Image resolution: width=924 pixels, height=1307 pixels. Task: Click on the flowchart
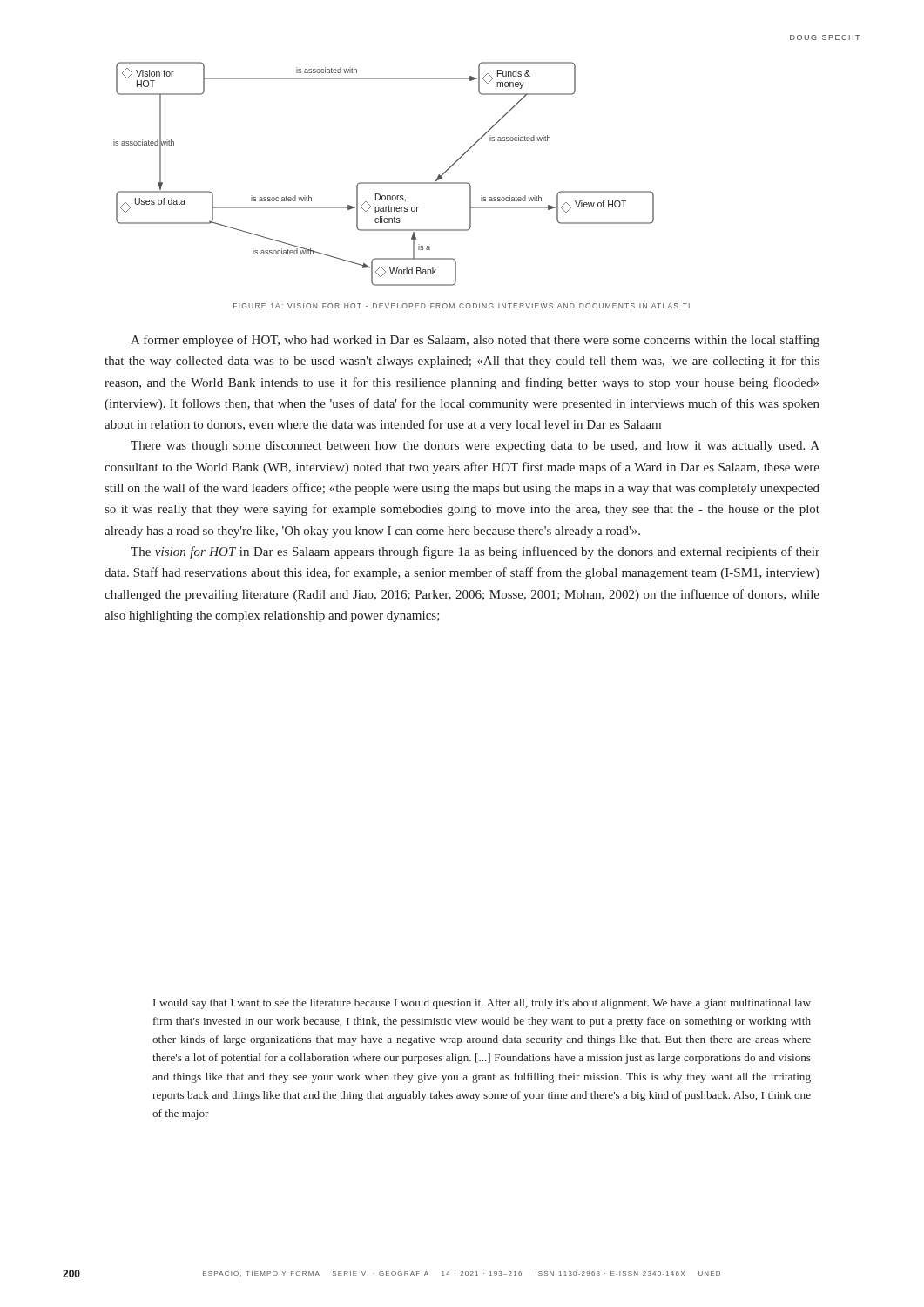[374, 173]
